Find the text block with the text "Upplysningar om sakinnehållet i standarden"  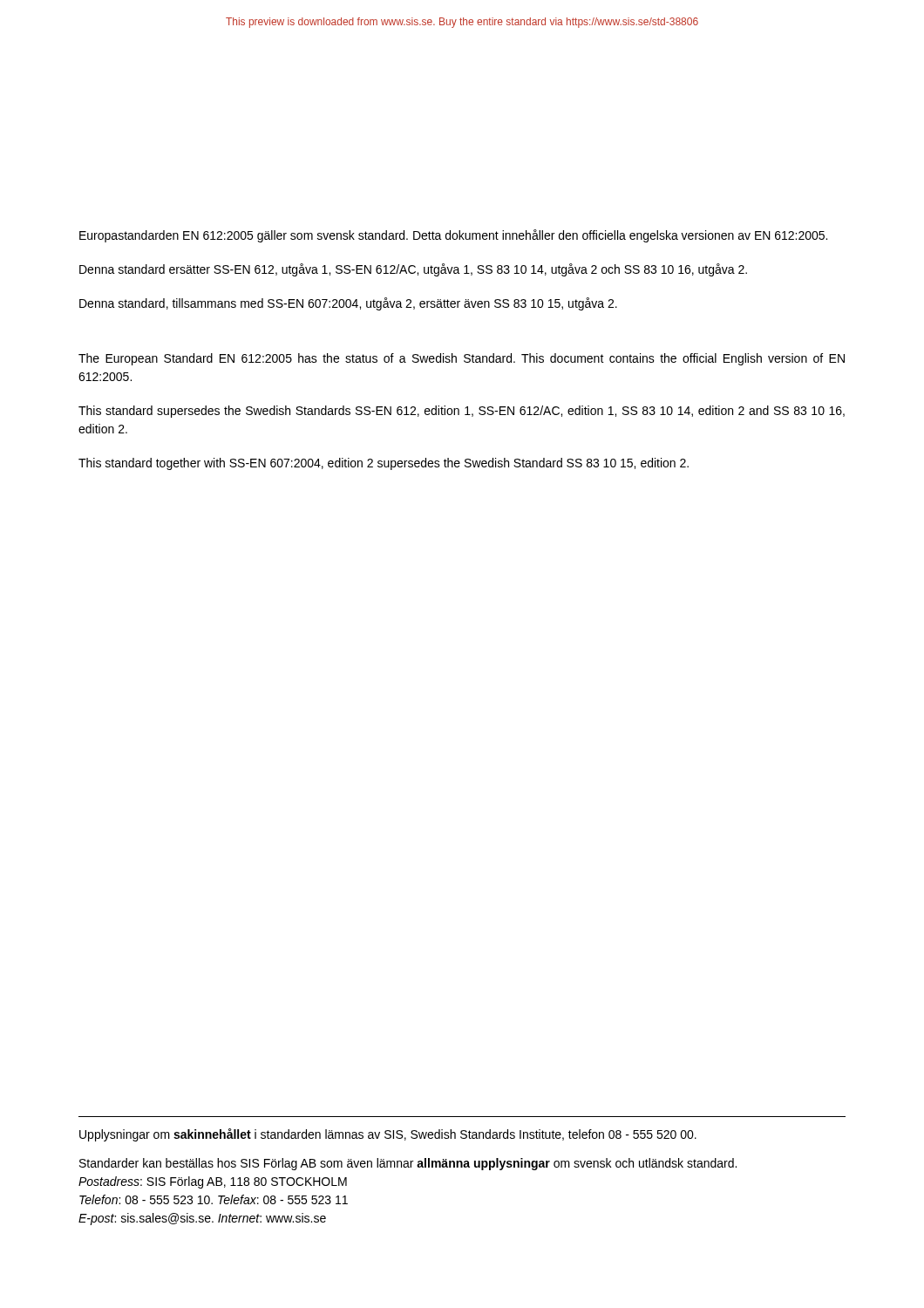click(x=388, y=1134)
